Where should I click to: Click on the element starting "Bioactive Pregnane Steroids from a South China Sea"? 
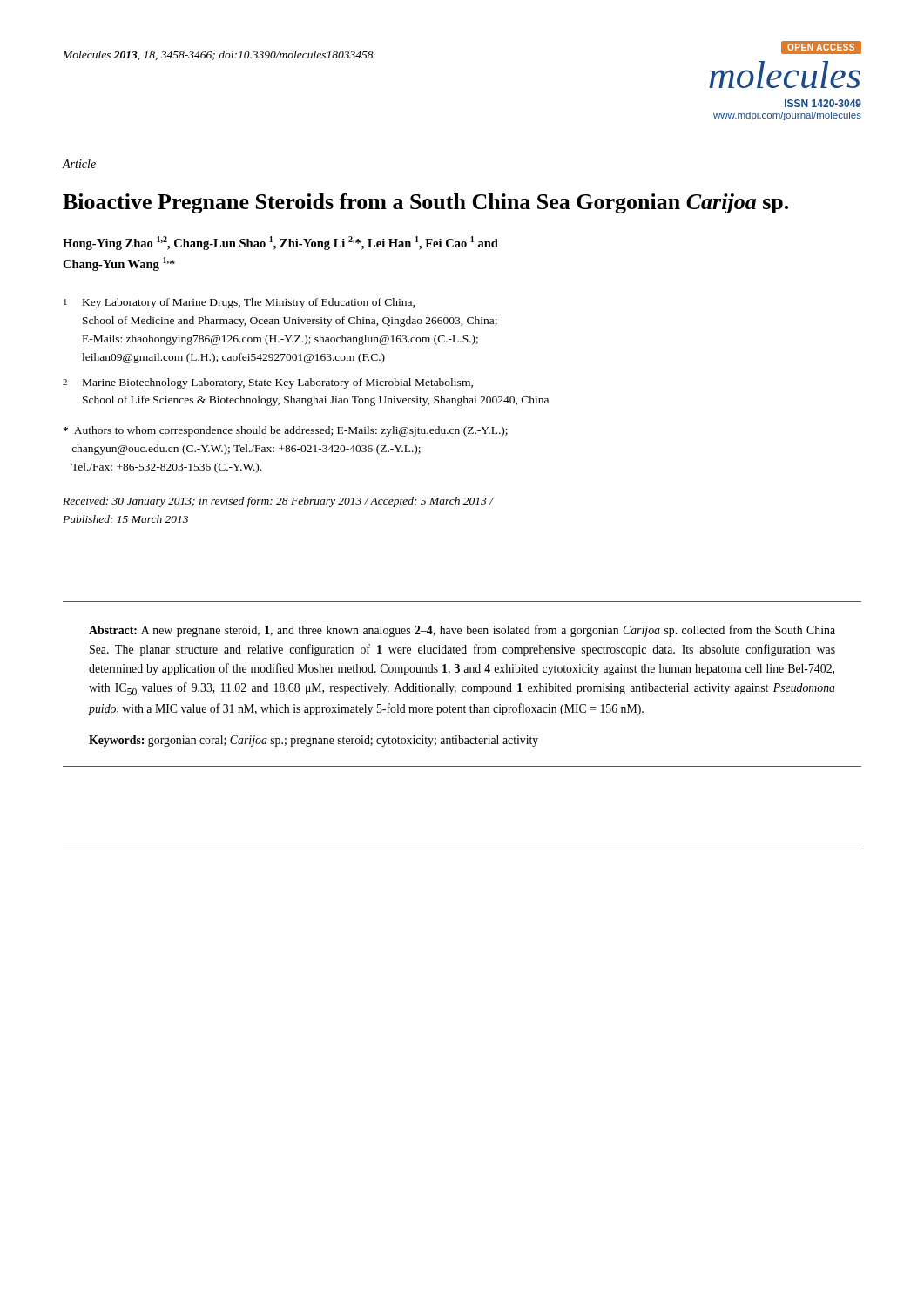(462, 202)
